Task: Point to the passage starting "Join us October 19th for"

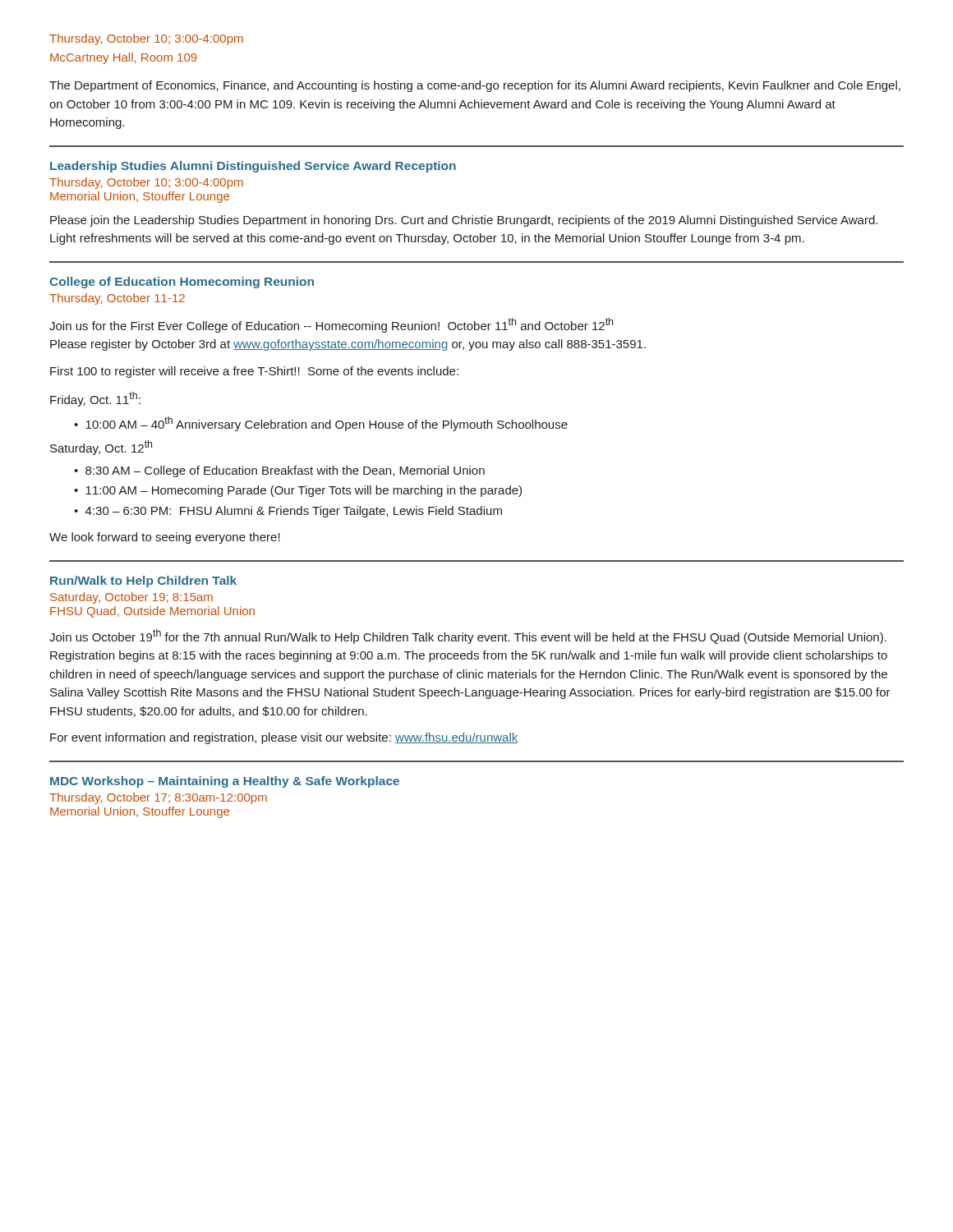Action: pos(476,673)
